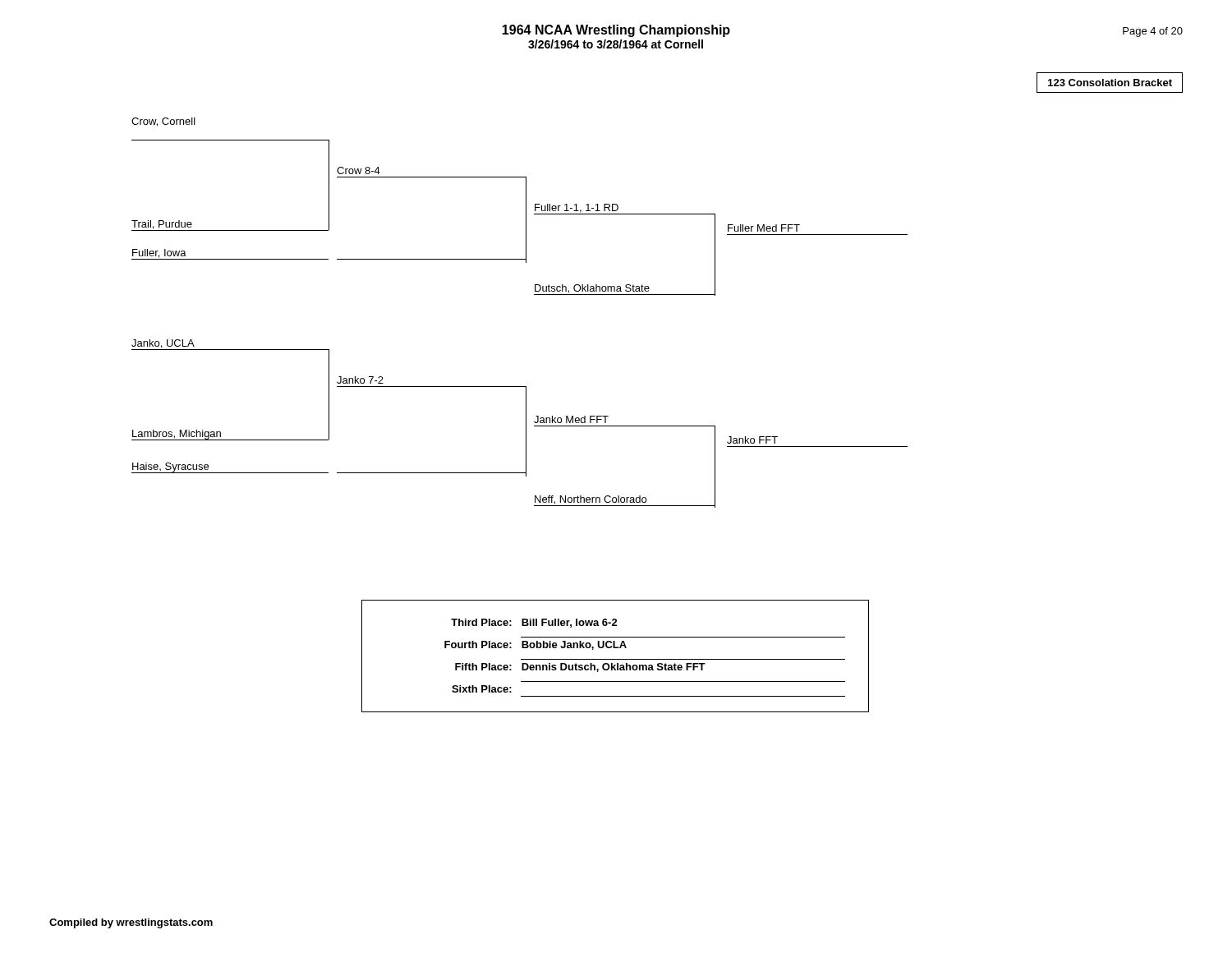The height and width of the screenshot is (953, 1232).
Task: Point to "123 Consolation Bracket"
Action: [x=1110, y=83]
